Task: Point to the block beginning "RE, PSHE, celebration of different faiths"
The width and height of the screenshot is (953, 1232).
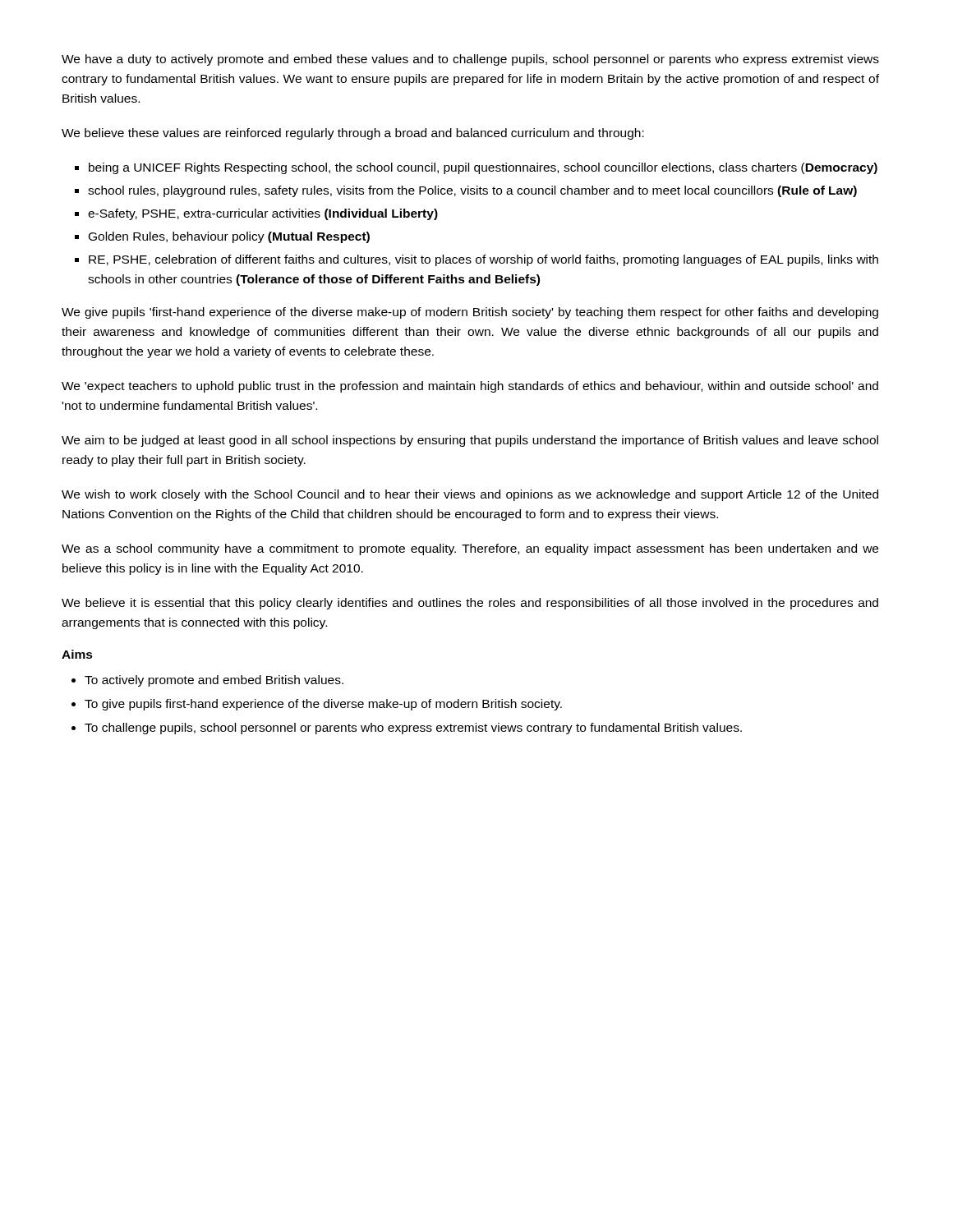Action: pyautogui.click(x=483, y=269)
